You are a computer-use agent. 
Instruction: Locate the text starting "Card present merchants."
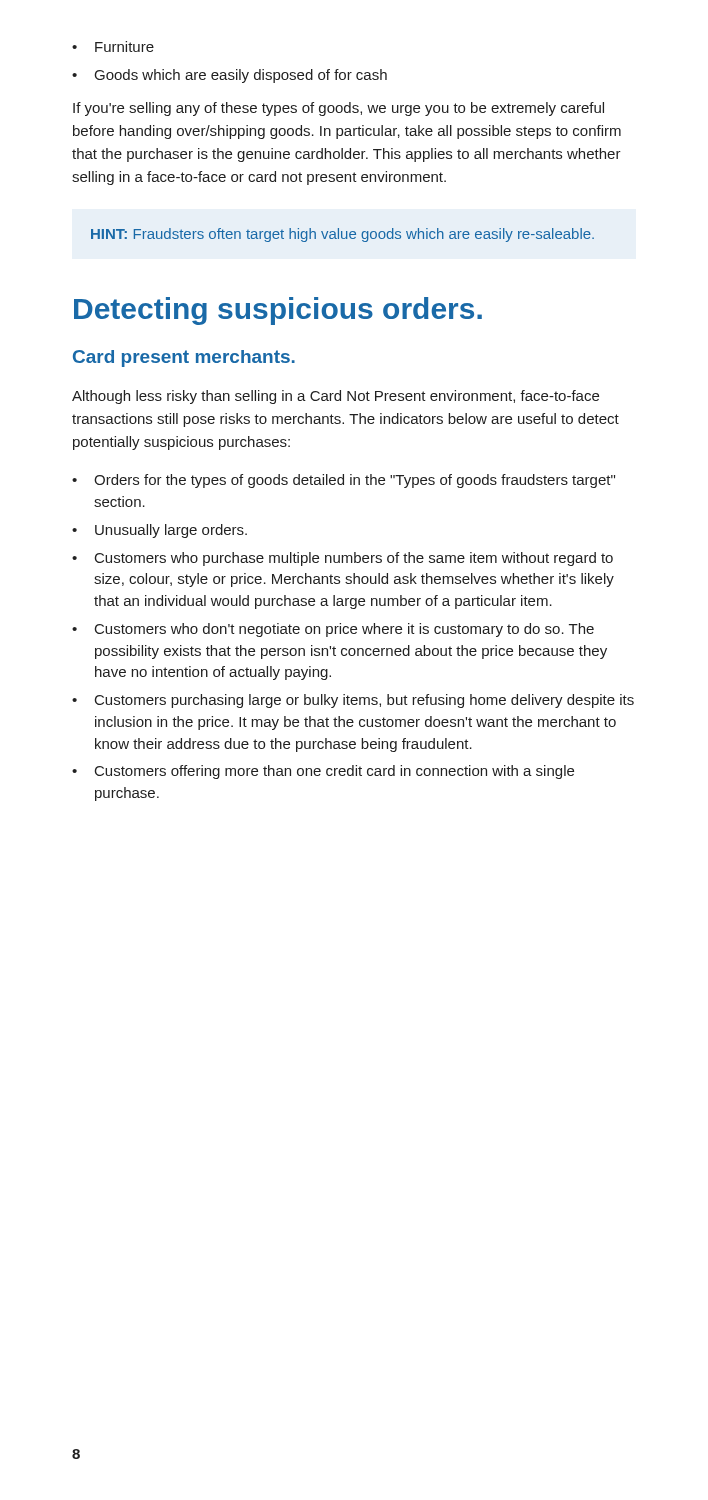click(184, 357)
